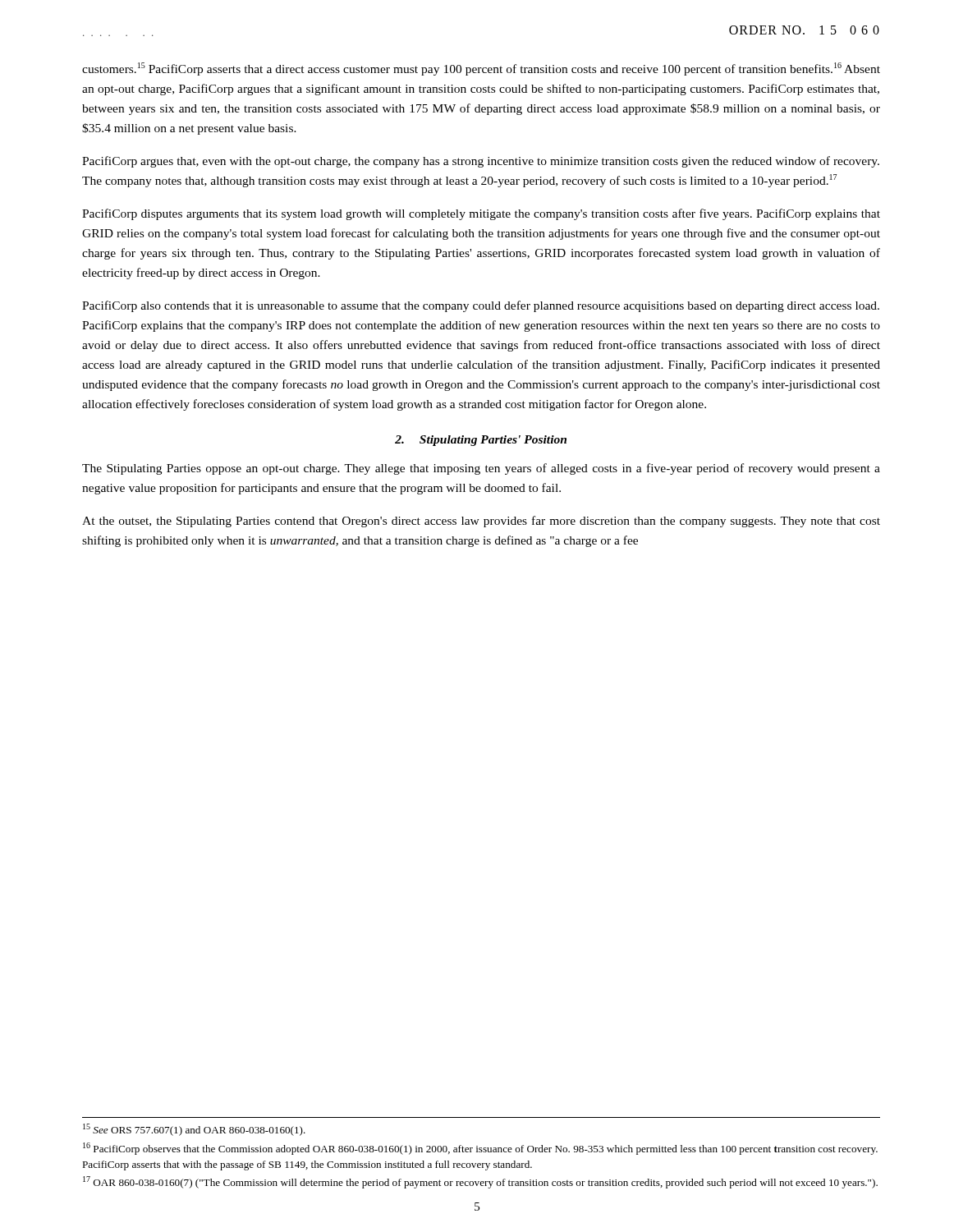Image resolution: width=954 pixels, height=1232 pixels.
Task: Click the passage that begins "The Stipulating Parties"
Action: [481, 478]
